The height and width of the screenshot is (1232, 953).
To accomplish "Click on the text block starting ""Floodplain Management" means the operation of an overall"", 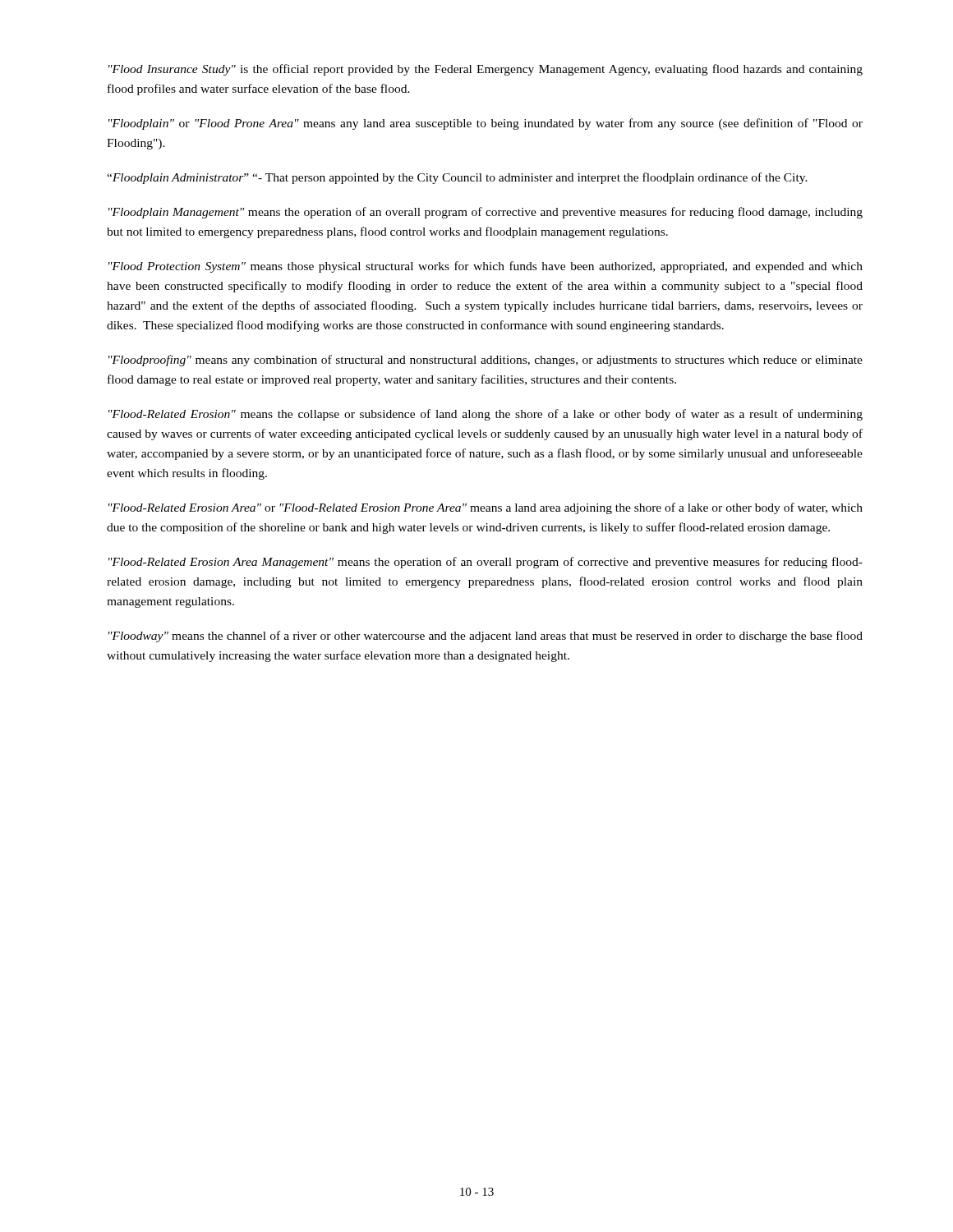I will [x=485, y=221].
